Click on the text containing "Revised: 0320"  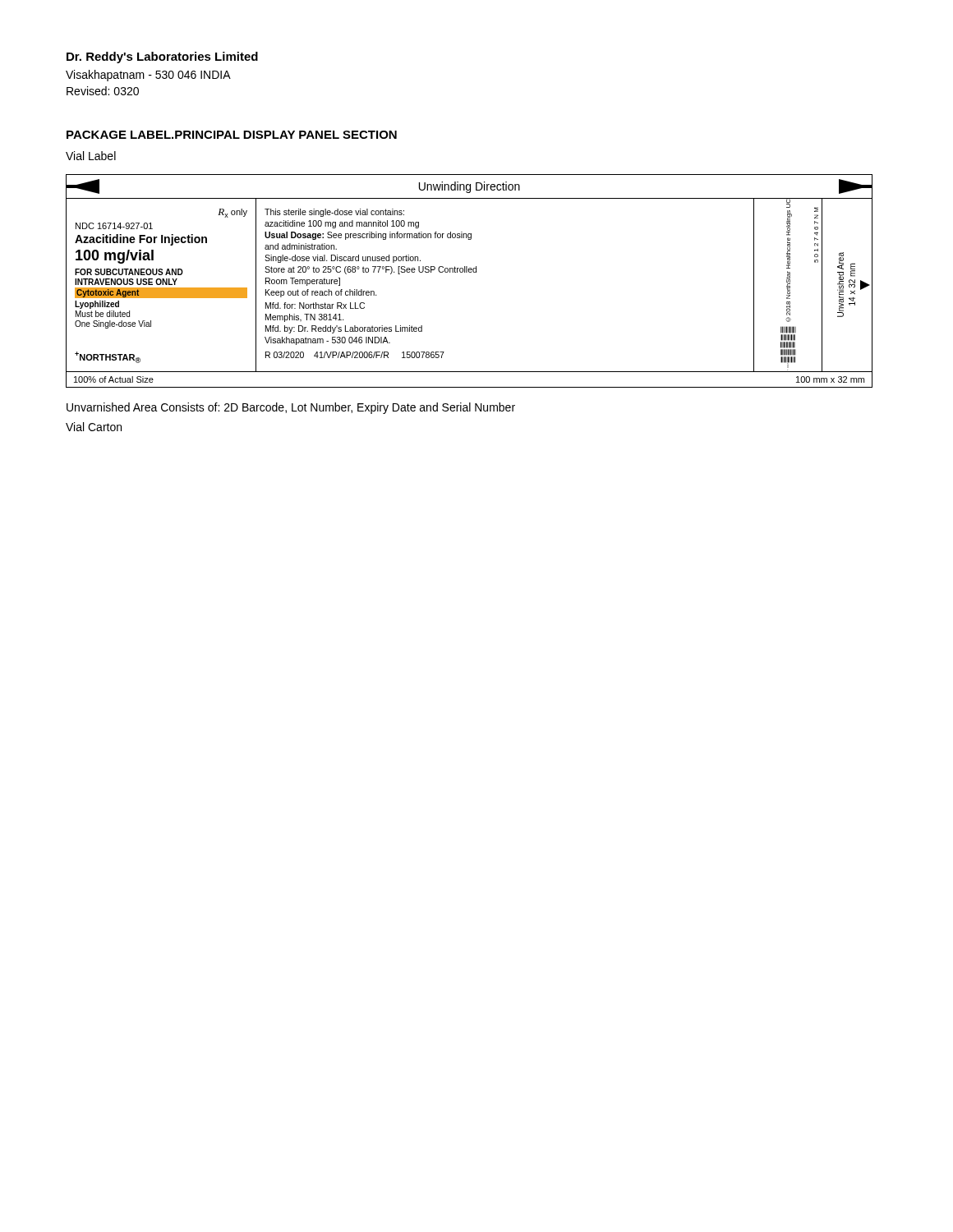(102, 91)
